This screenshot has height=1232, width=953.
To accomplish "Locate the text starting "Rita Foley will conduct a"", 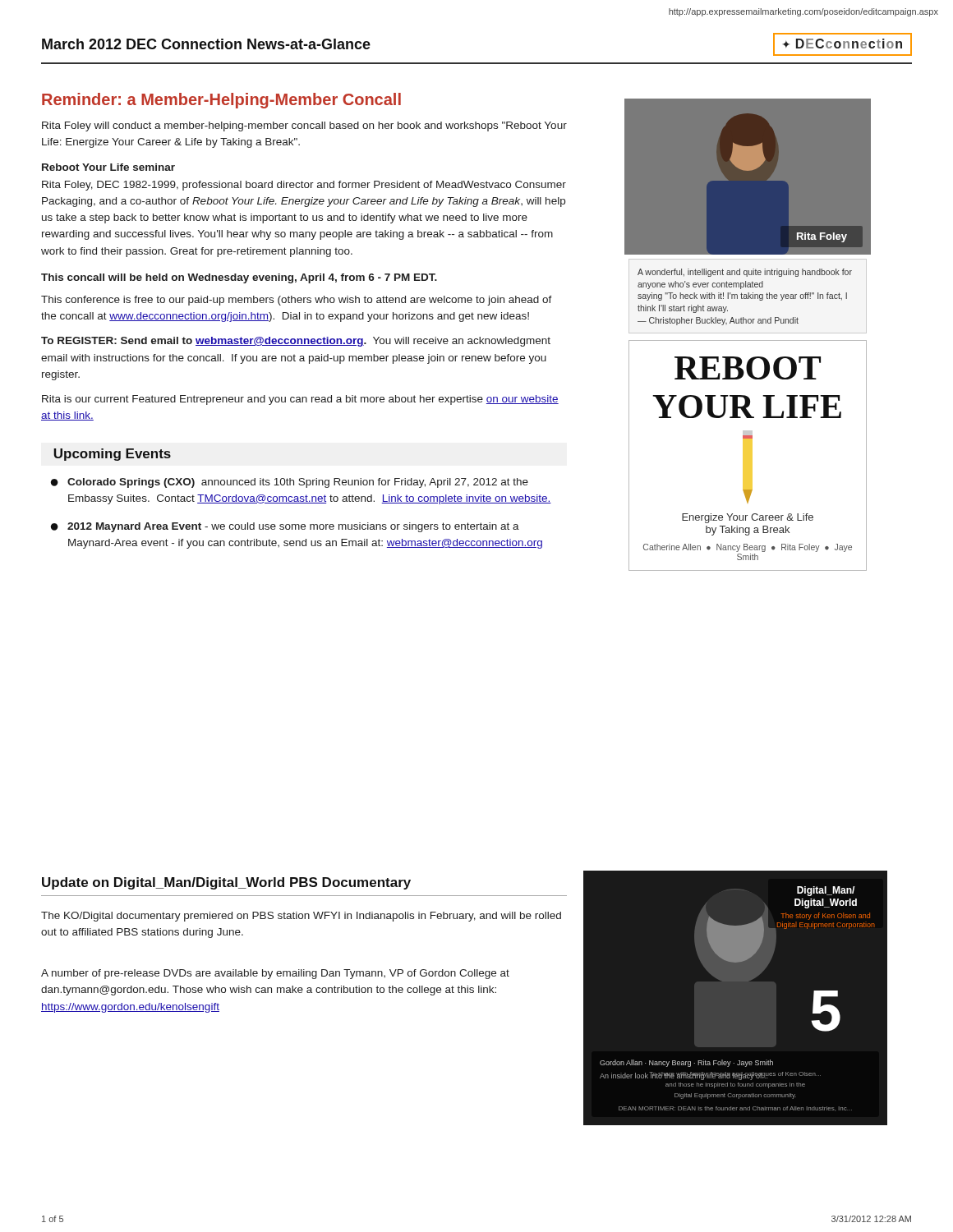I will (304, 134).
